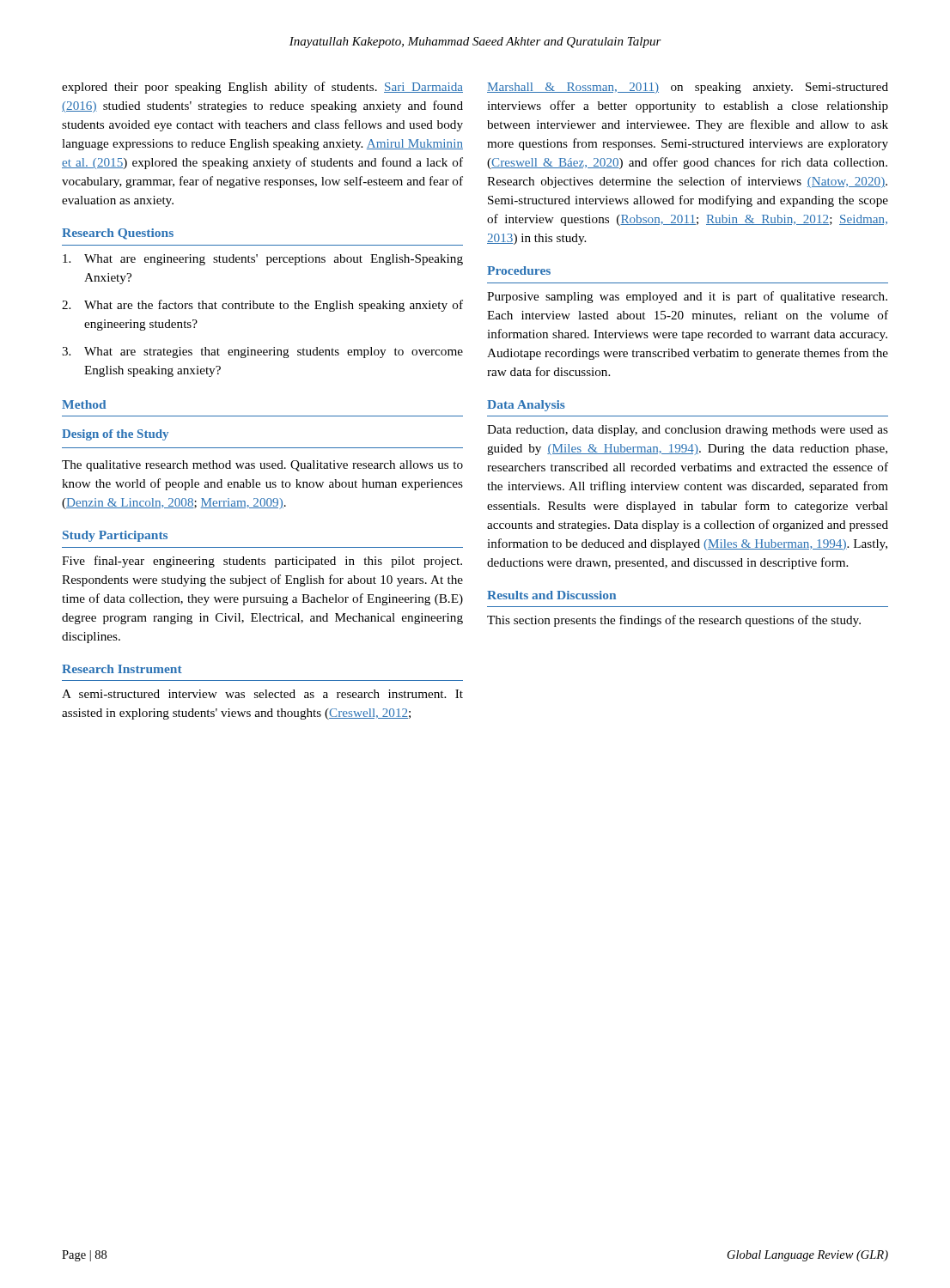This screenshot has height=1288, width=950.
Task: Click on the list item that says "What are engineering"
Action: pyautogui.click(x=262, y=268)
